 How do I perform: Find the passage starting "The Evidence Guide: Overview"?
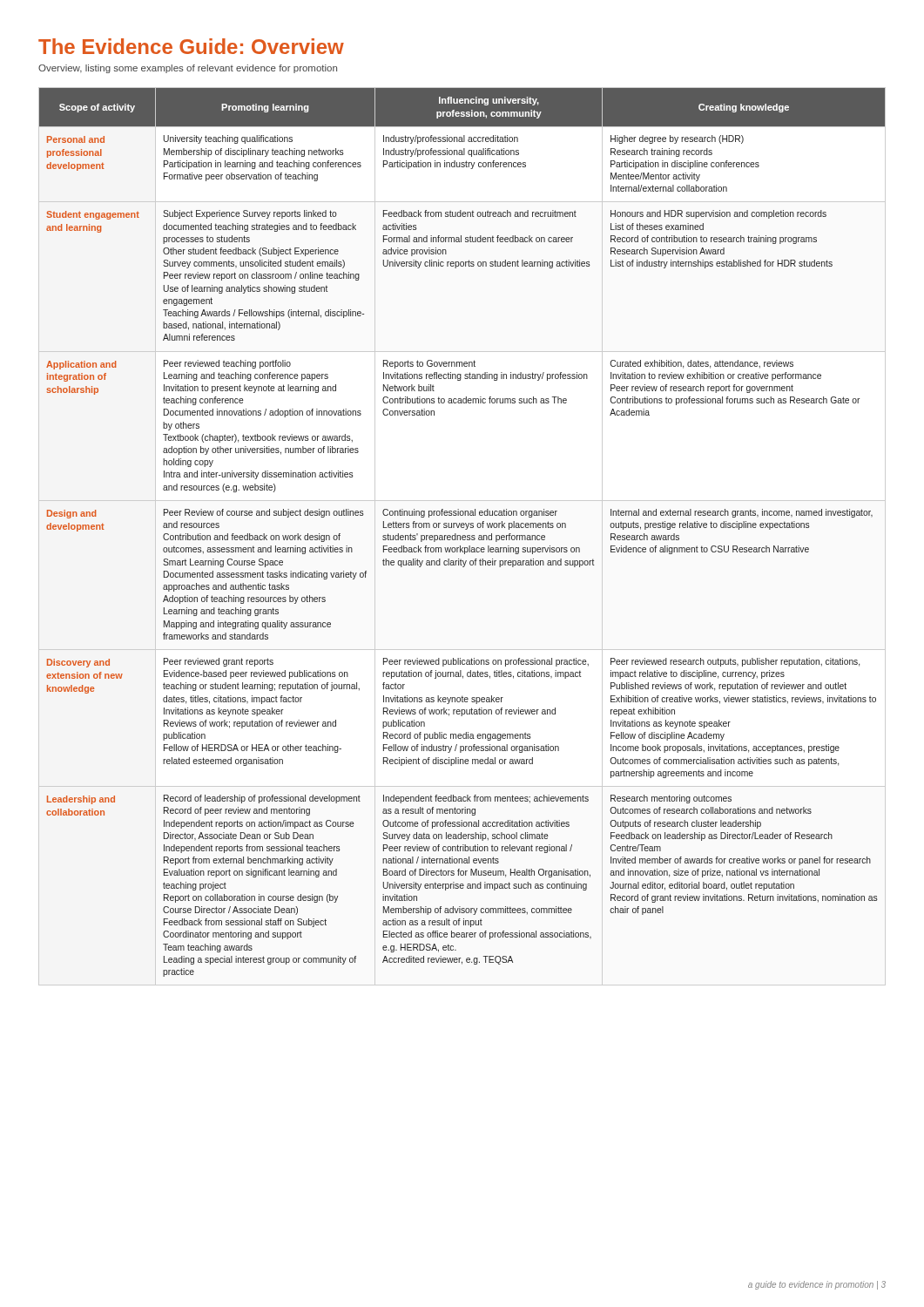point(191,47)
